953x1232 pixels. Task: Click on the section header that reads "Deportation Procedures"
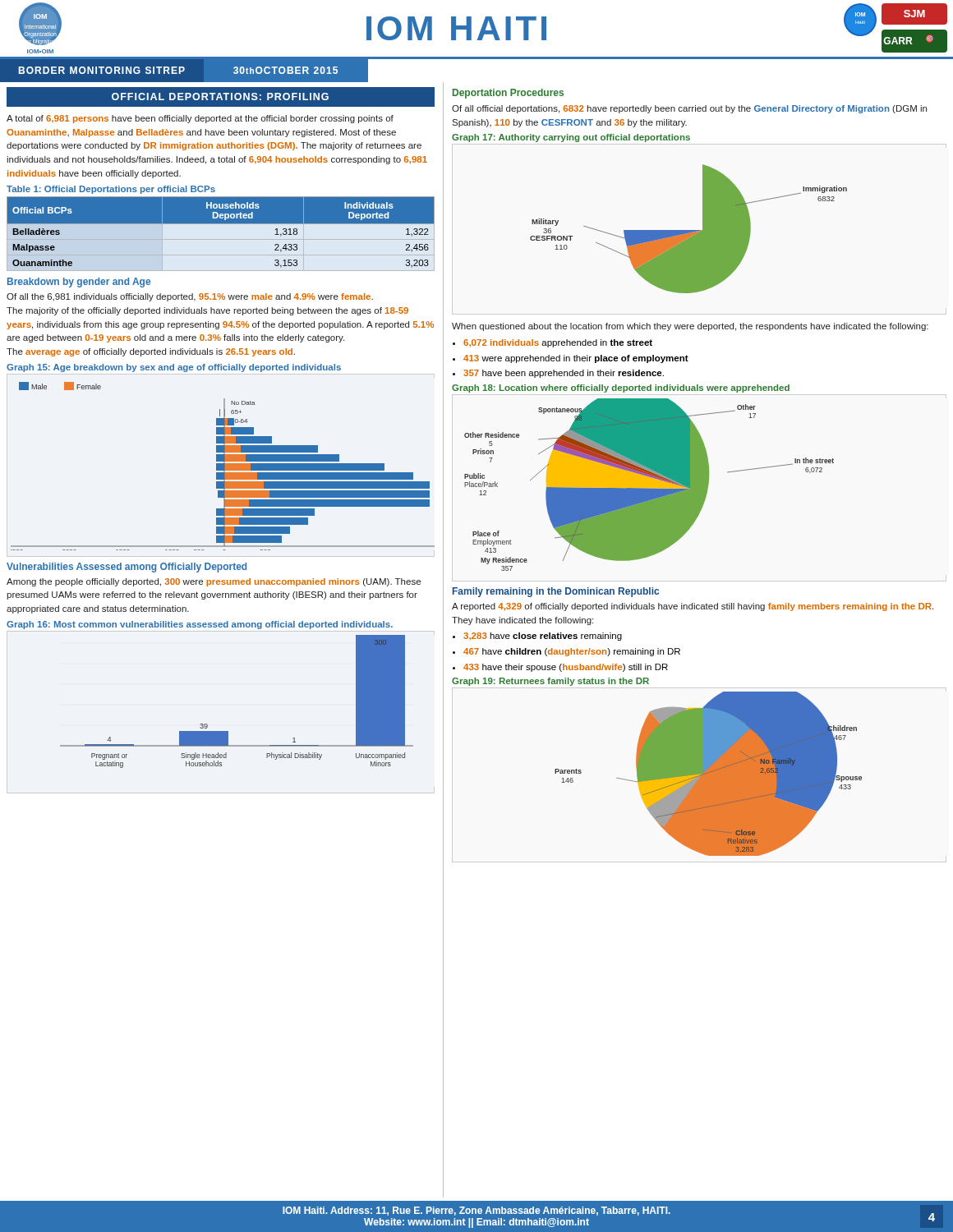click(x=508, y=93)
